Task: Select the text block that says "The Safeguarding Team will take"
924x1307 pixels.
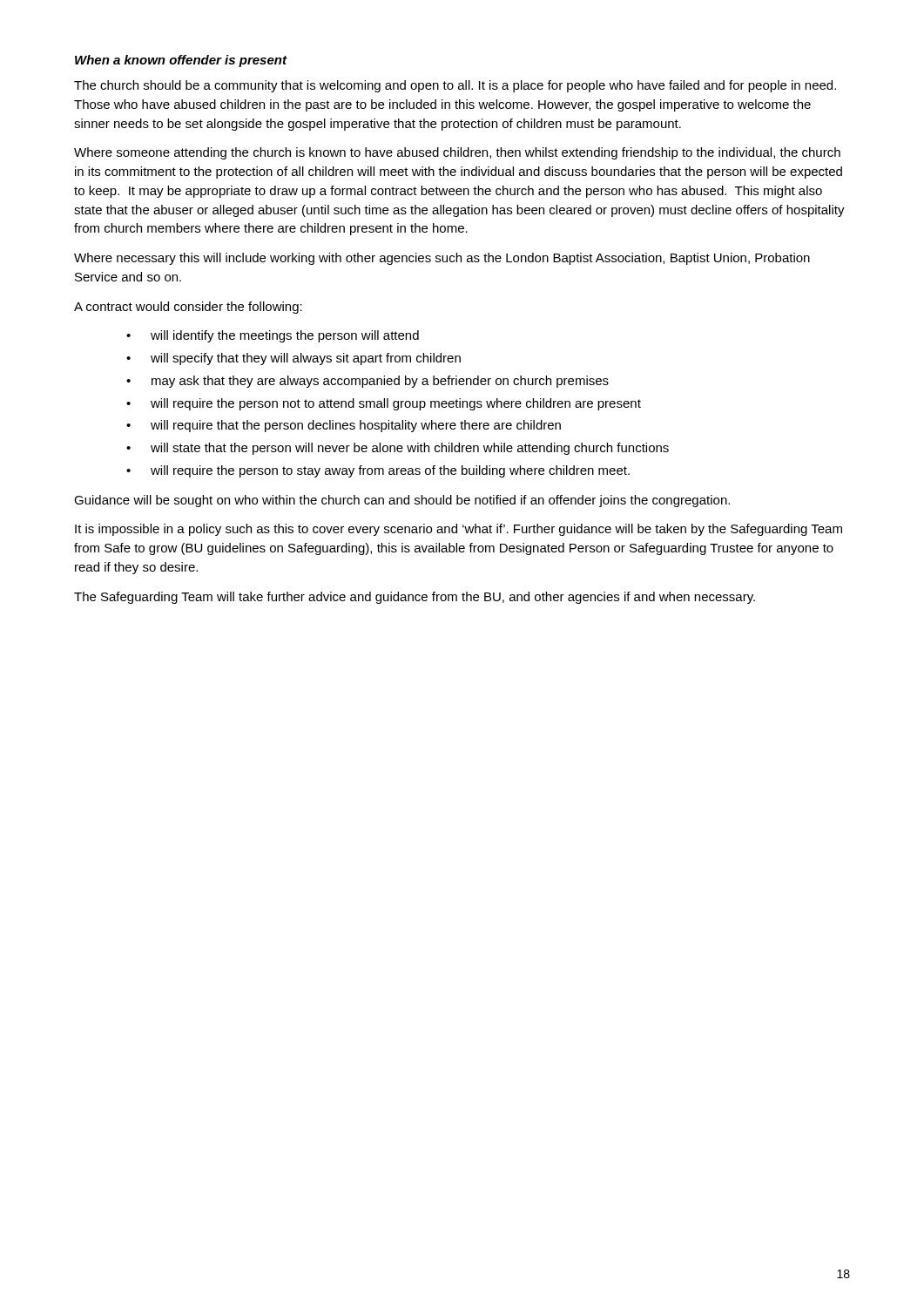Action: pyautogui.click(x=415, y=596)
